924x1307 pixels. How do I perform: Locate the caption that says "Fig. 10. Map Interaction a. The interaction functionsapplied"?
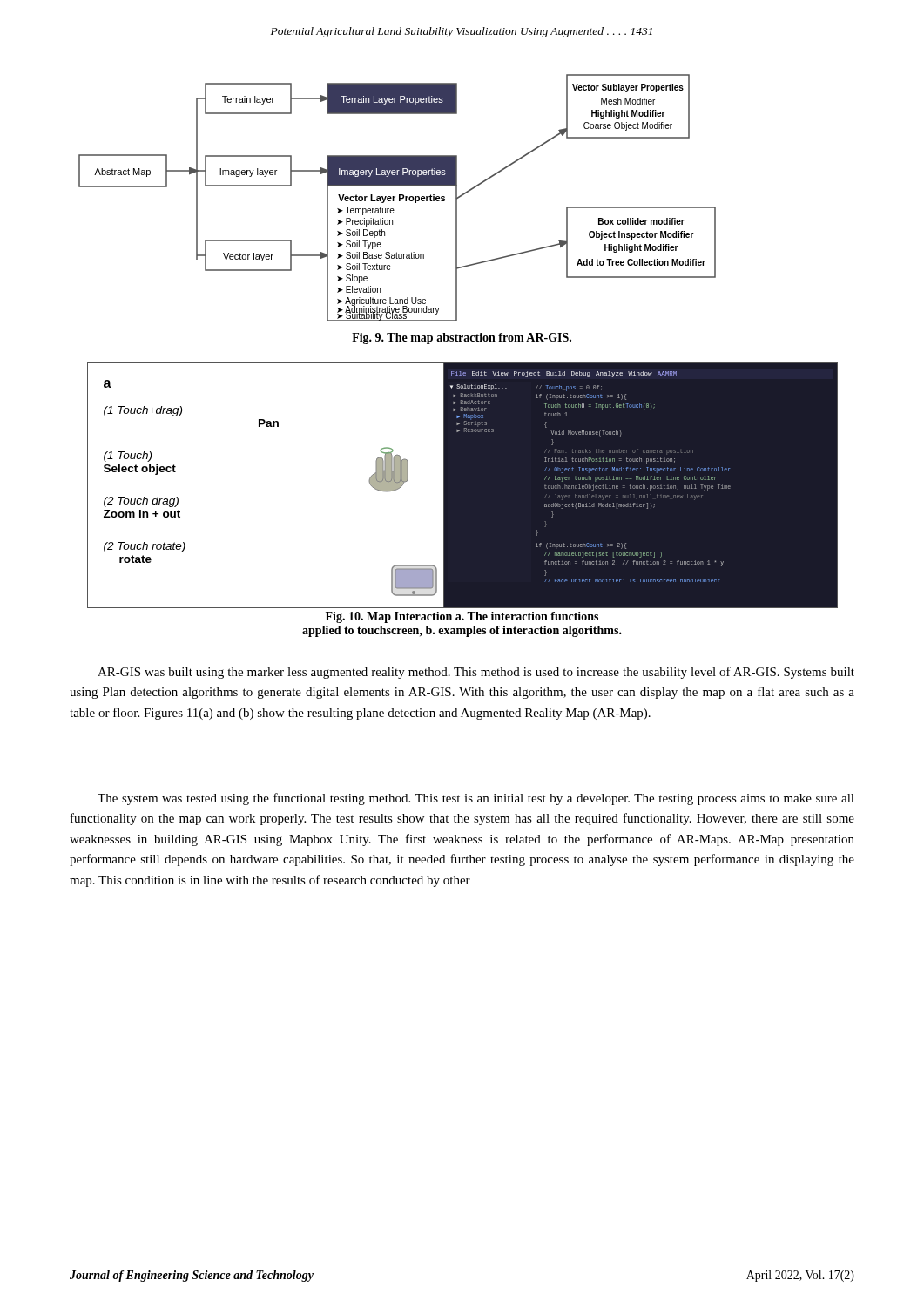coord(462,623)
